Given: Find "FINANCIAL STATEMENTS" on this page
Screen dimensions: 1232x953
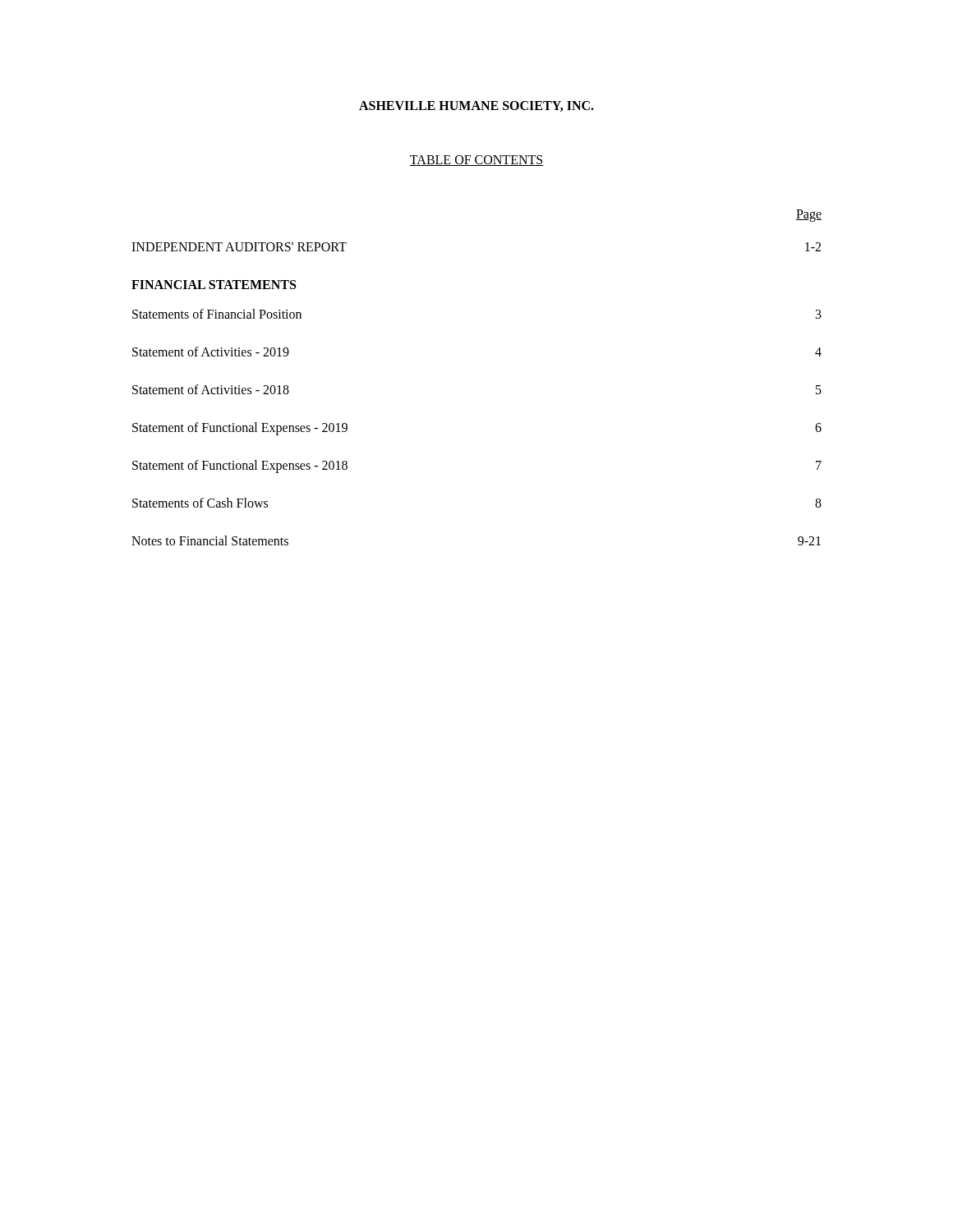Looking at the screenshot, I should tap(214, 285).
